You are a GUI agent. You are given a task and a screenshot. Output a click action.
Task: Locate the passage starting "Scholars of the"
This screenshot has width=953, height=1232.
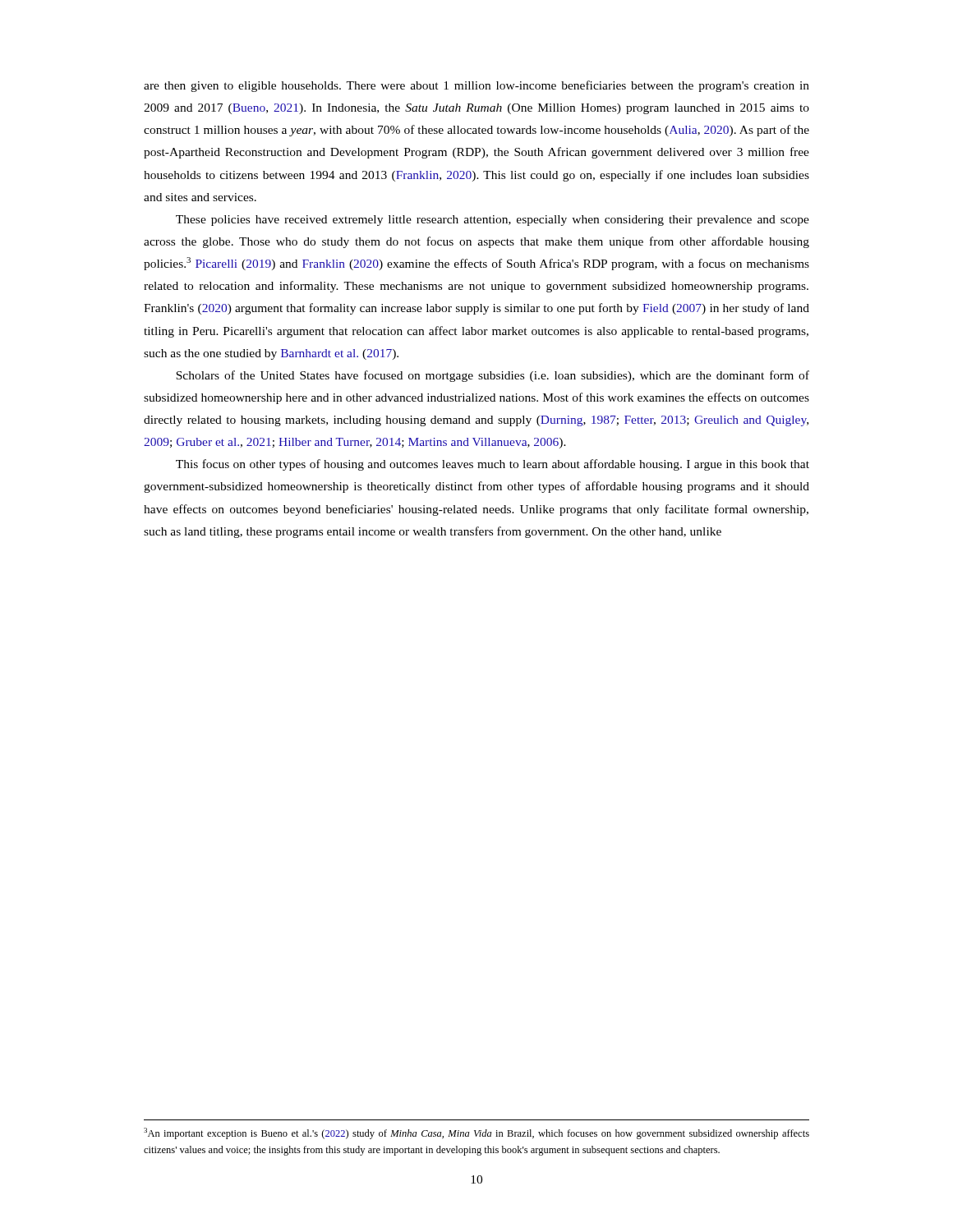pos(476,408)
